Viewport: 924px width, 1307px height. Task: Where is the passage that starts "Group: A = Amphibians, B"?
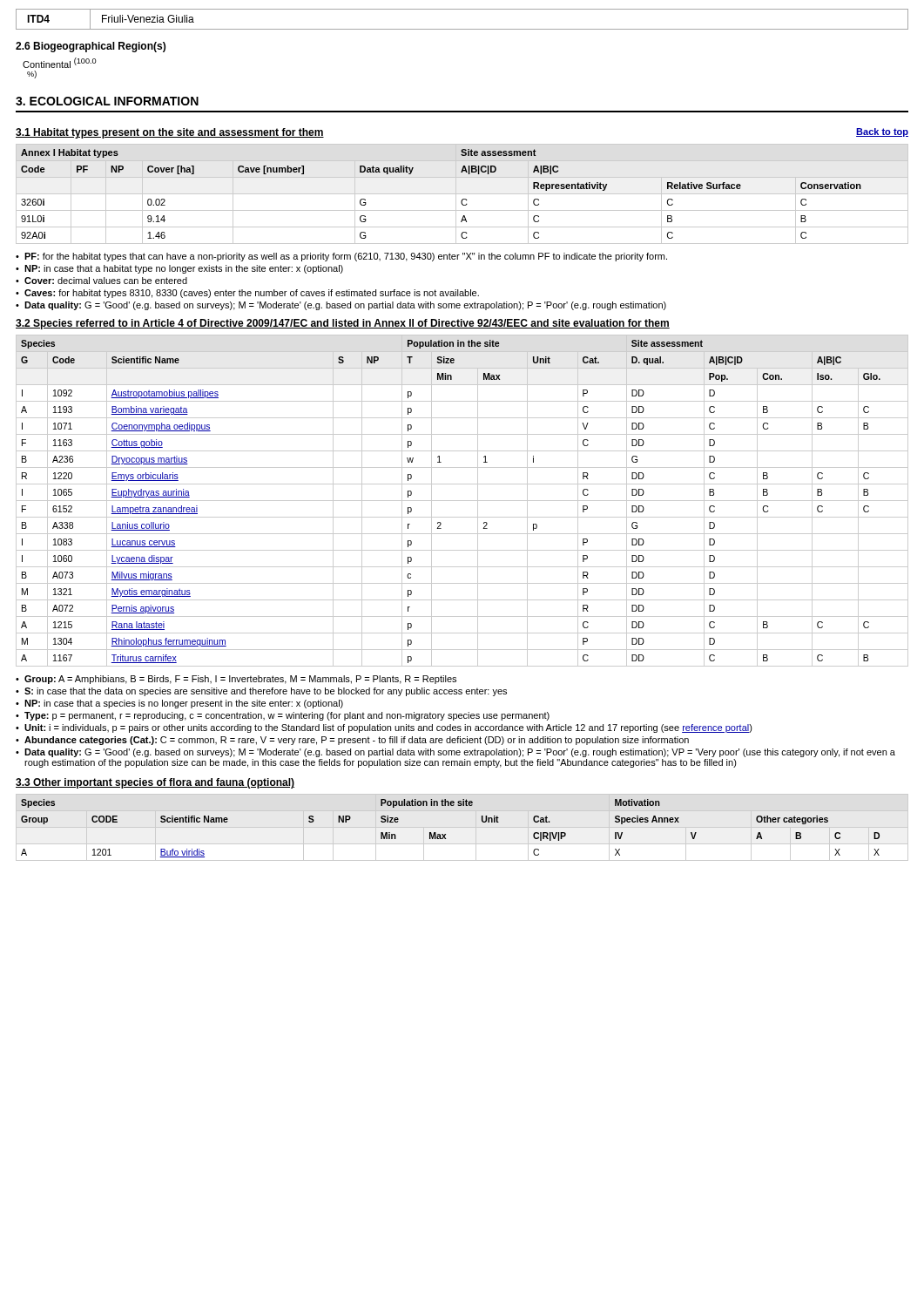[x=241, y=679]
